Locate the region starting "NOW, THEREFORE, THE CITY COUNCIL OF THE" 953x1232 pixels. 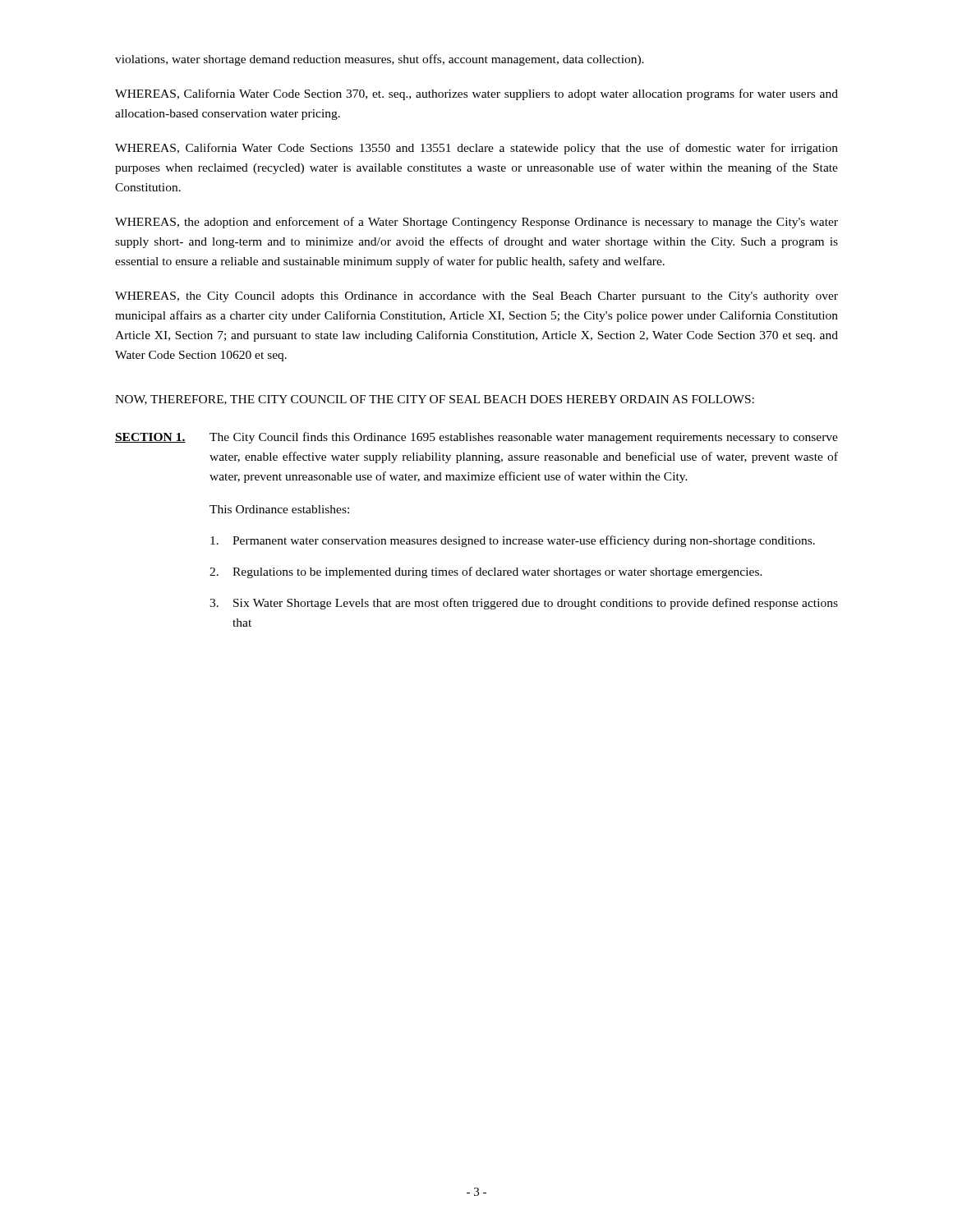click(435, 399)
